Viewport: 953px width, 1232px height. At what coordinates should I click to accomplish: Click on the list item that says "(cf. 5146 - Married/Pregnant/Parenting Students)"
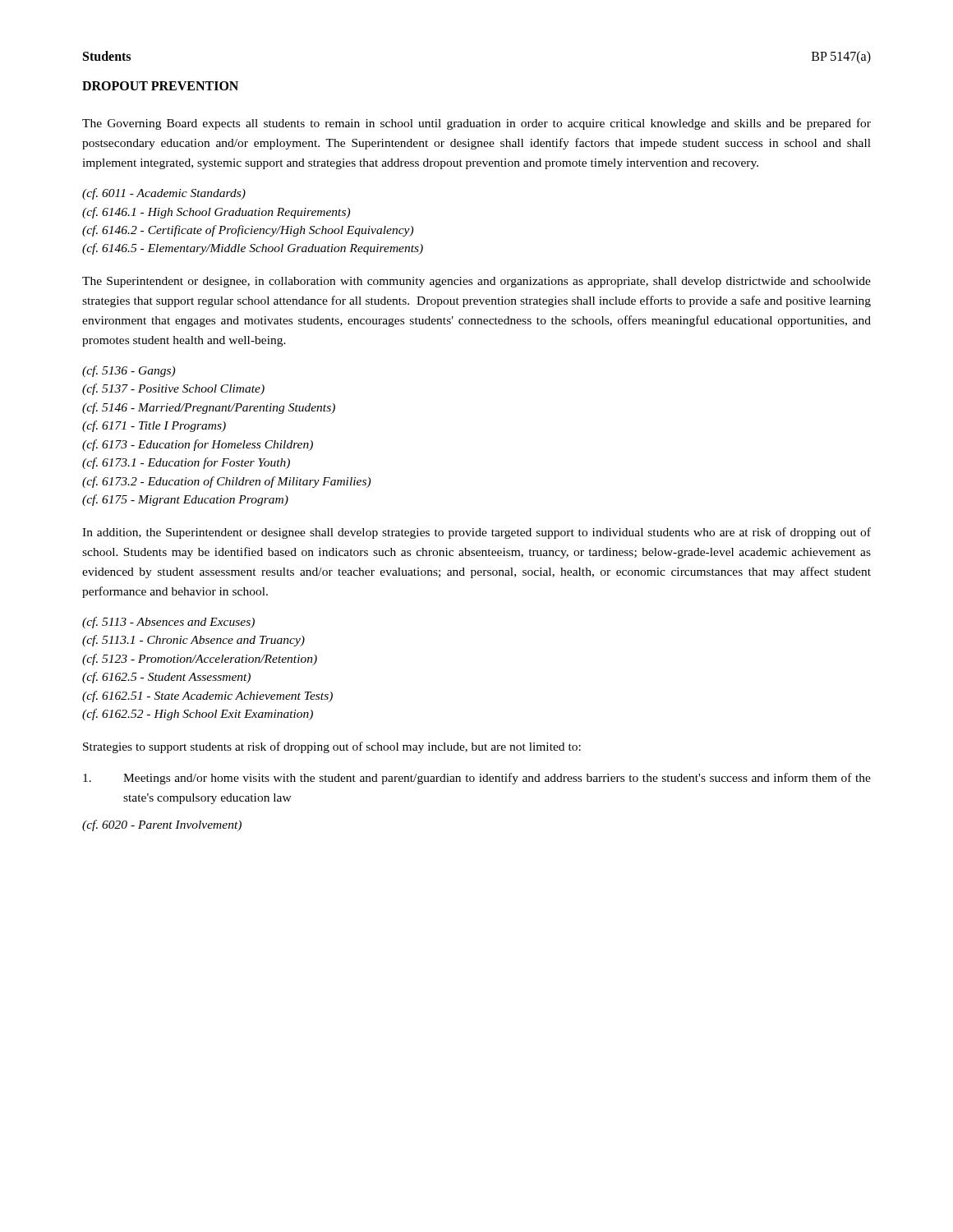click(209, 407)
